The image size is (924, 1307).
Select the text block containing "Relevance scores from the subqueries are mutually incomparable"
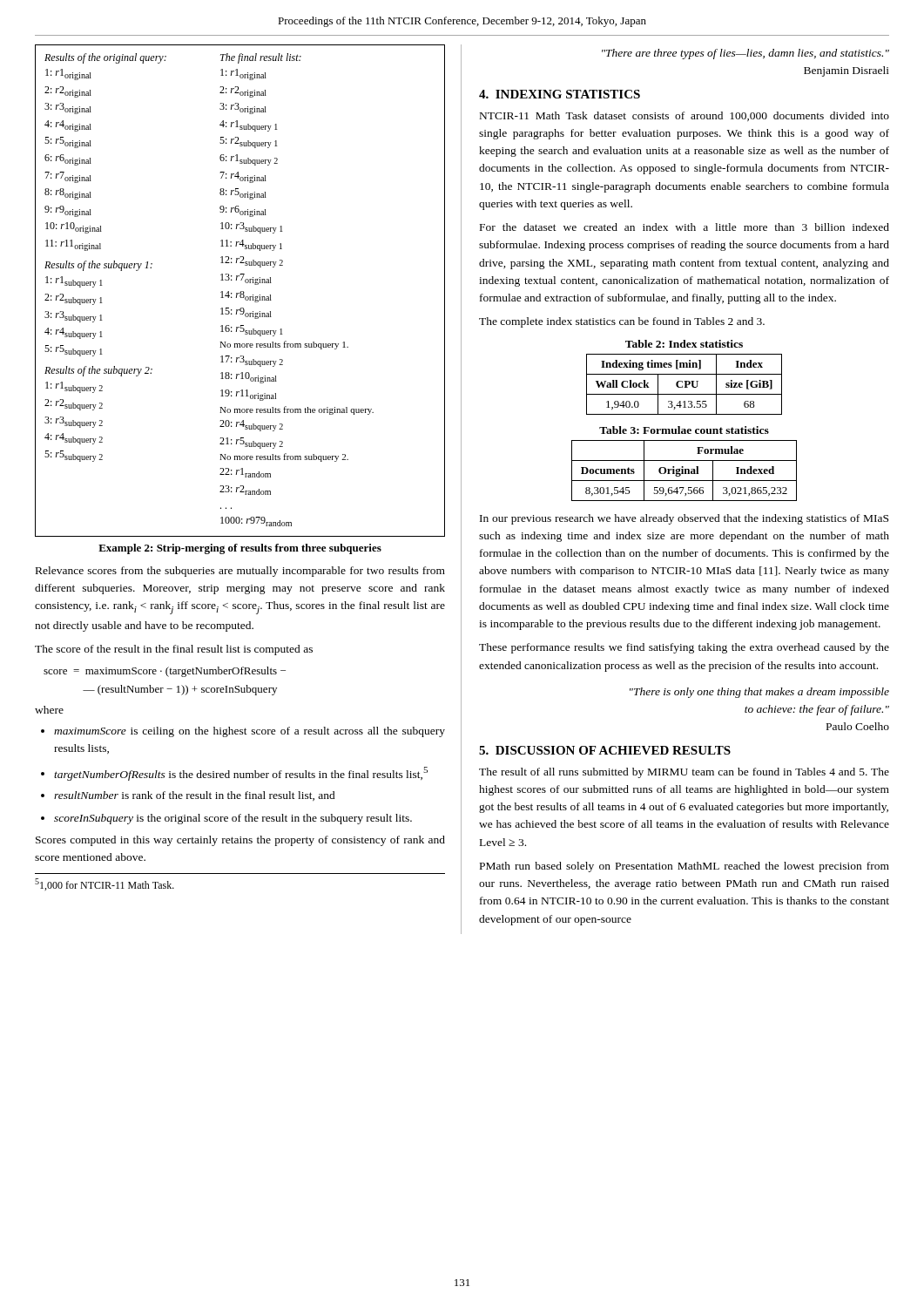[240, 598]
